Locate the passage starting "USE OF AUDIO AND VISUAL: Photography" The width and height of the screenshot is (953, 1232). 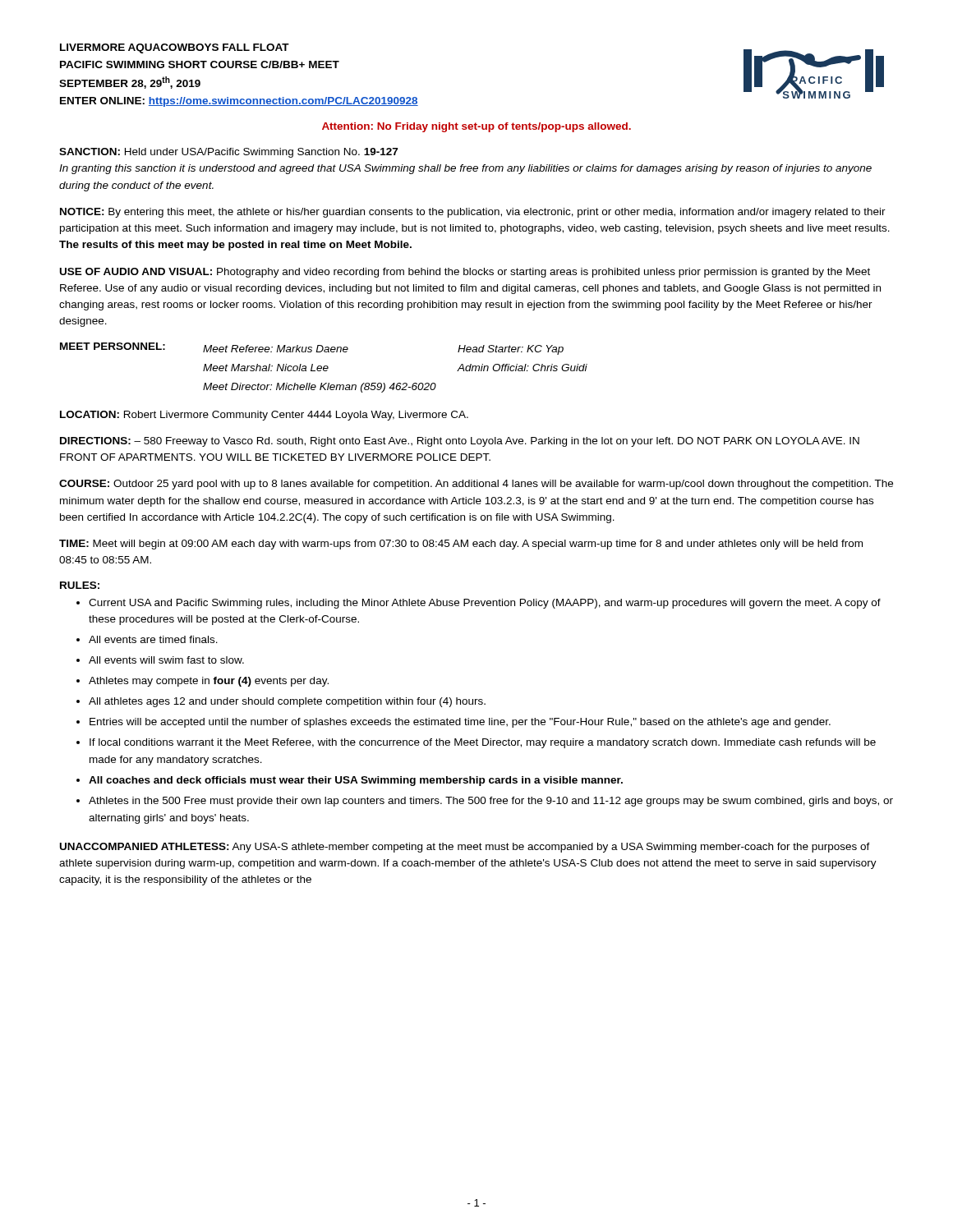click(470, 296)
